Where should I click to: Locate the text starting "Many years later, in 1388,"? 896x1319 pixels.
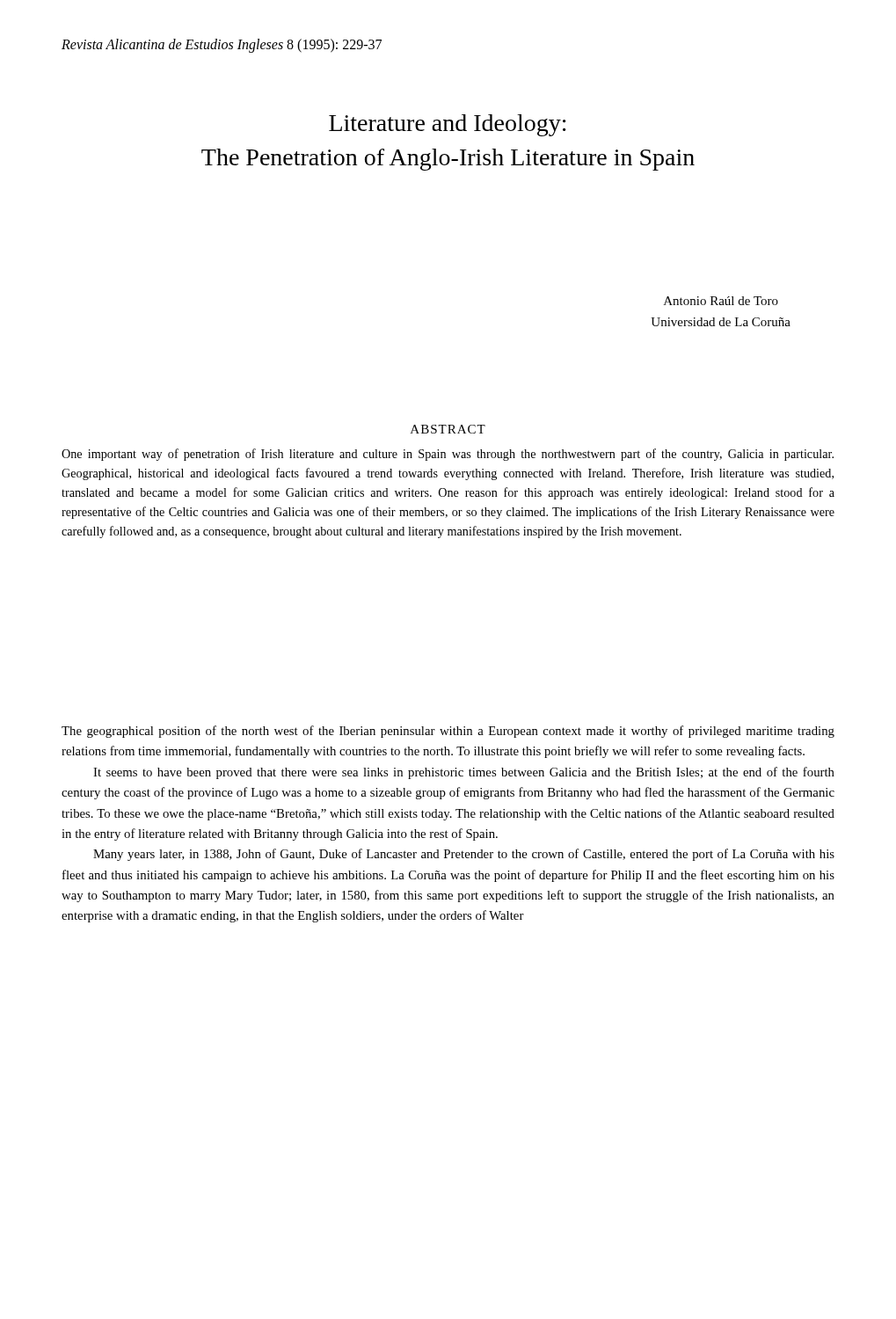click(448, 885)
